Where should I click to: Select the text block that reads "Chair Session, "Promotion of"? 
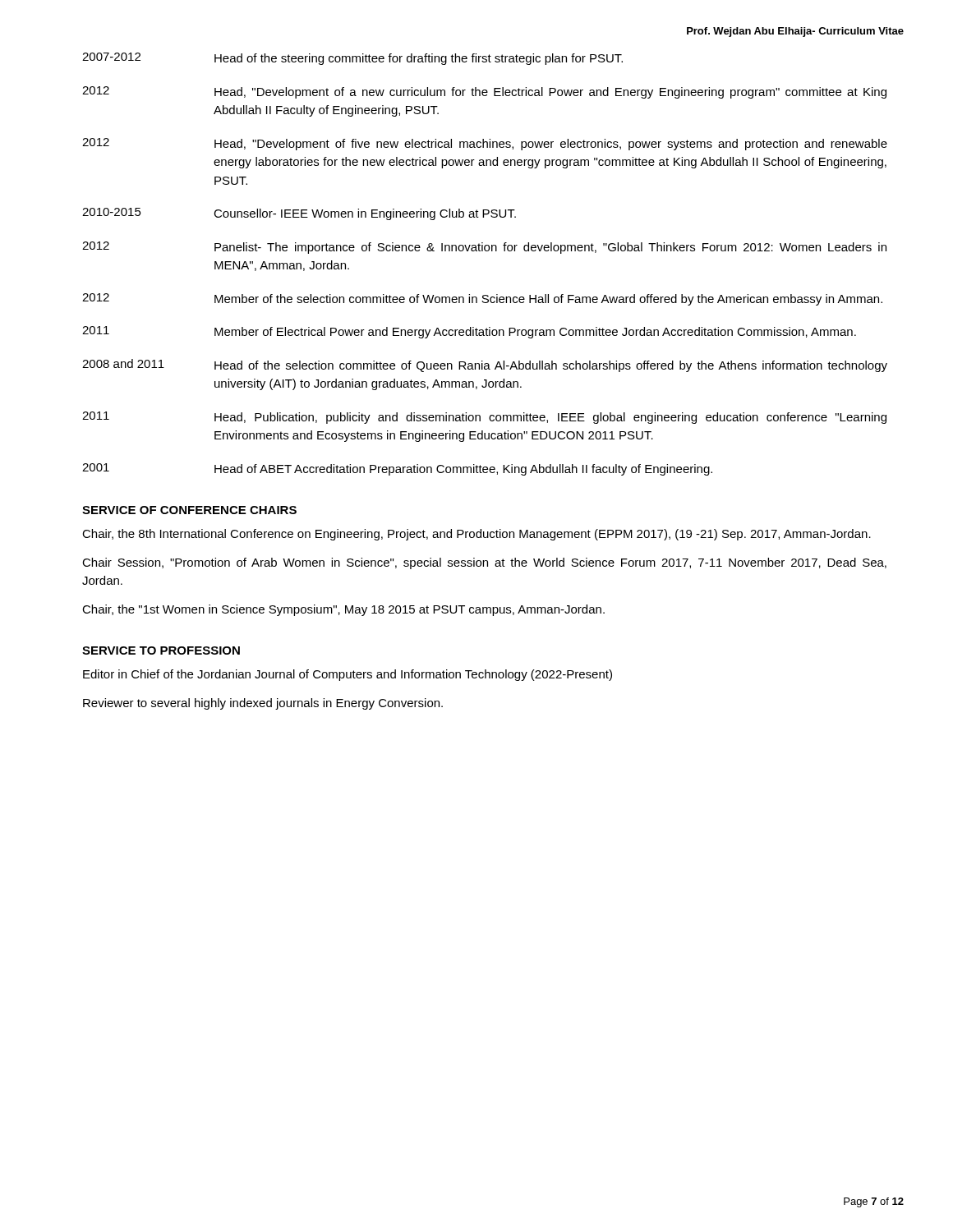point(485,571)
